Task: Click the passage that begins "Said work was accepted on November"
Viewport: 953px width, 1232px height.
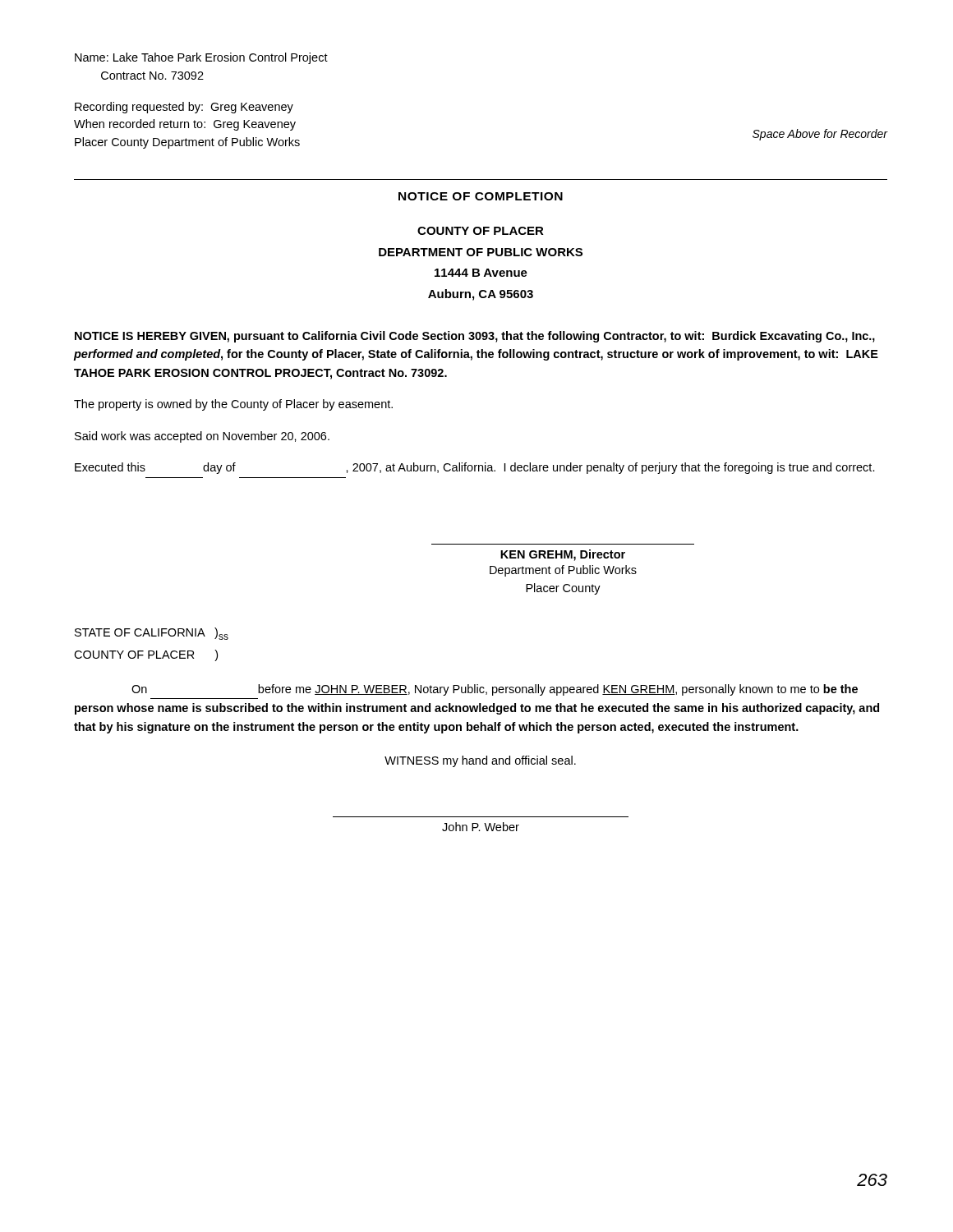Action: pyautogui.click(x=202, y=436)
